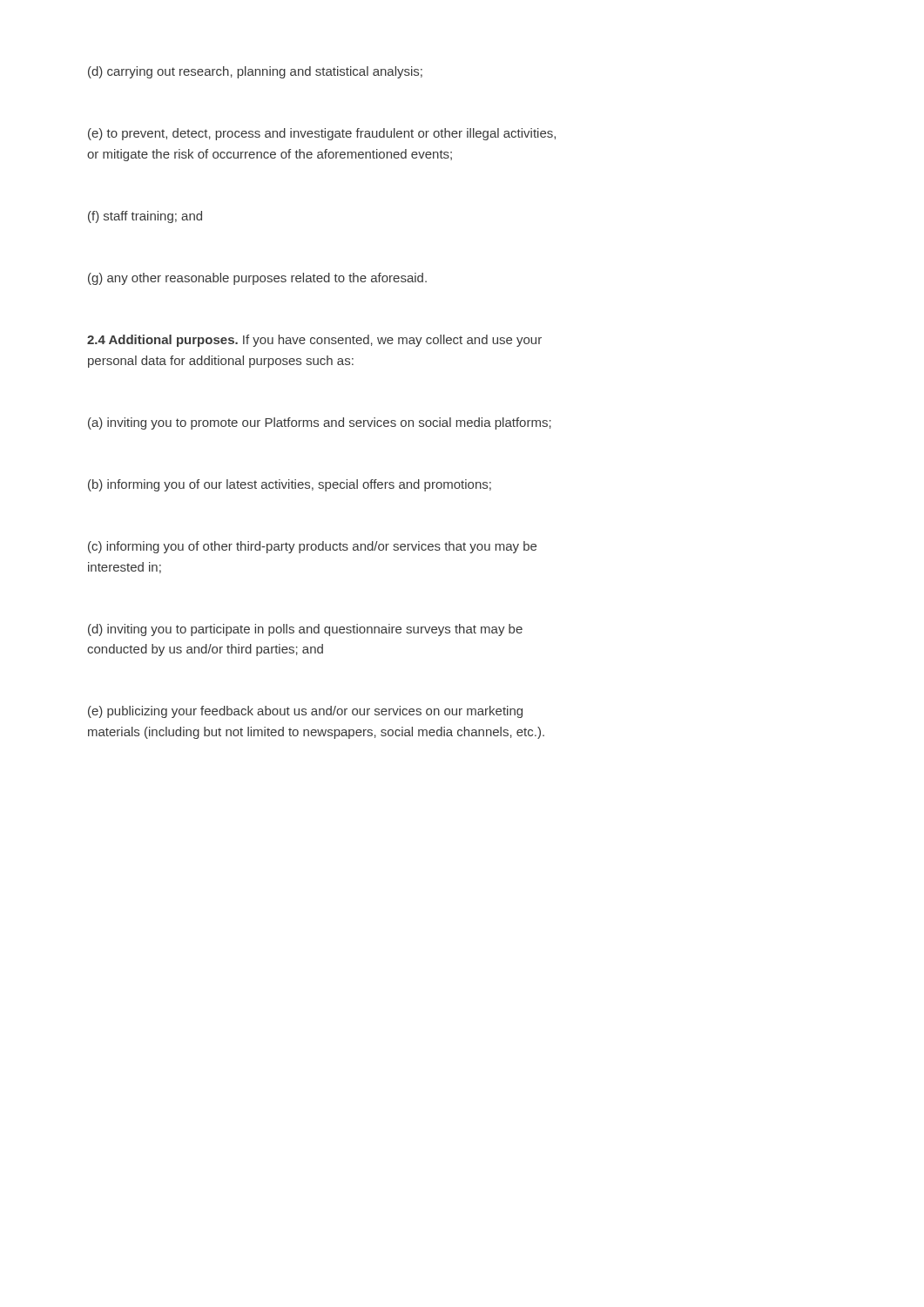Point to the text block starting "(b) informing you of our"
Screen dimensions: 1307x924
(290, 484)
